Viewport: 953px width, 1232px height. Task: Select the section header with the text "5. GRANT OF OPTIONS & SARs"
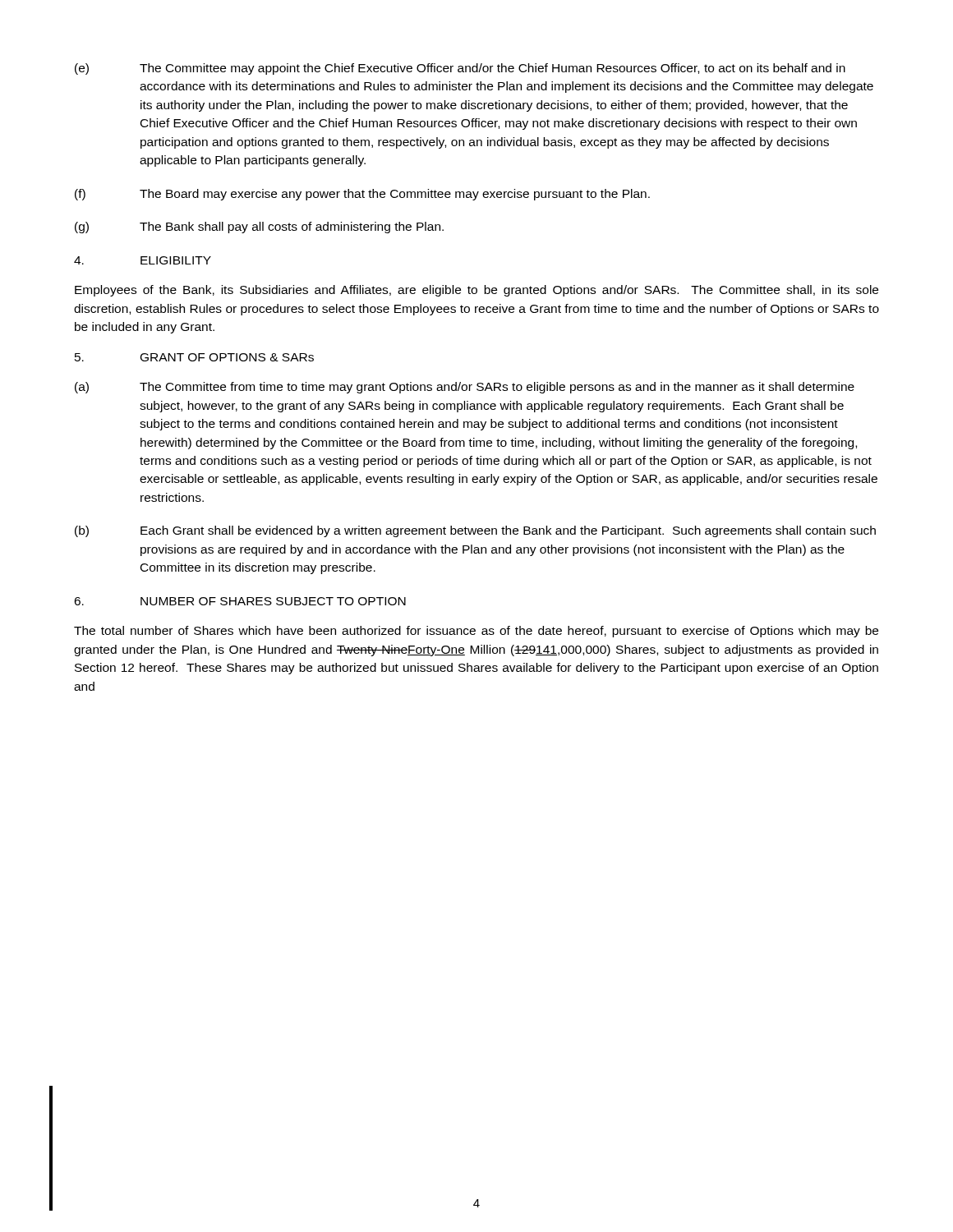[194, 357]
